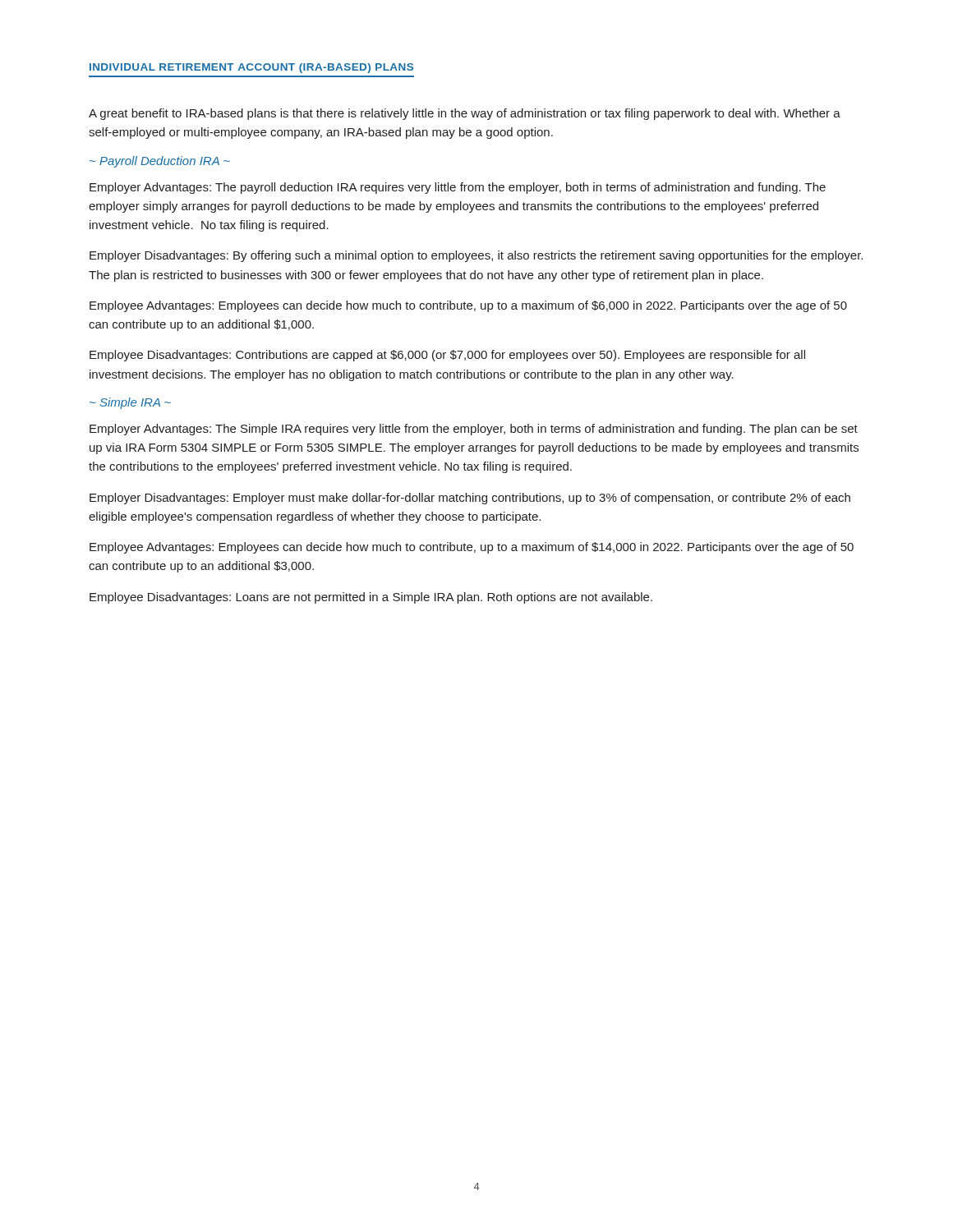Locate the block of text that opens with "Employee Disadvantages: Contributions are capped"

pyautogui.click(x=447, y=364)
